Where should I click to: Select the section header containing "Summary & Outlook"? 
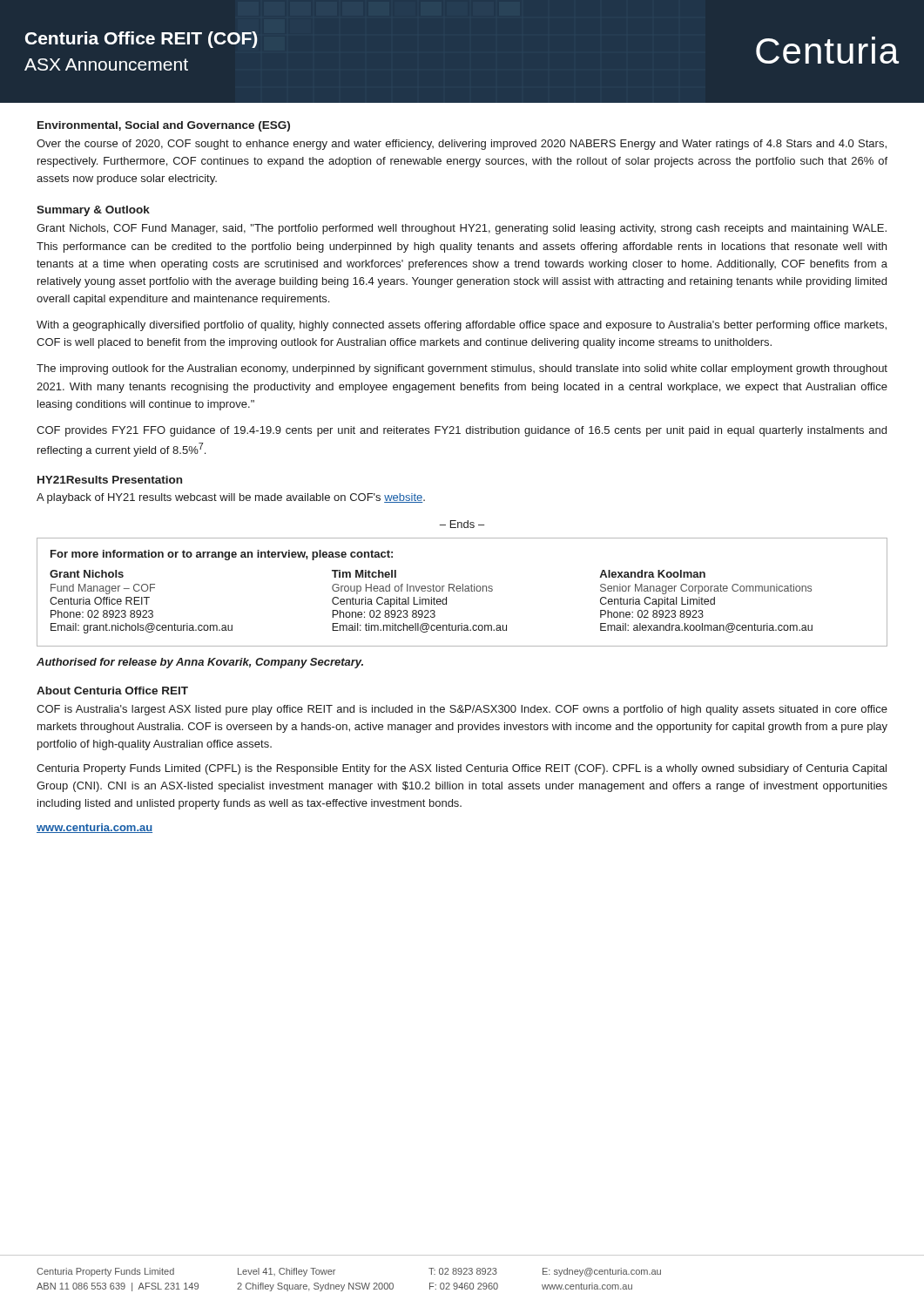click(x=93, y=210)
